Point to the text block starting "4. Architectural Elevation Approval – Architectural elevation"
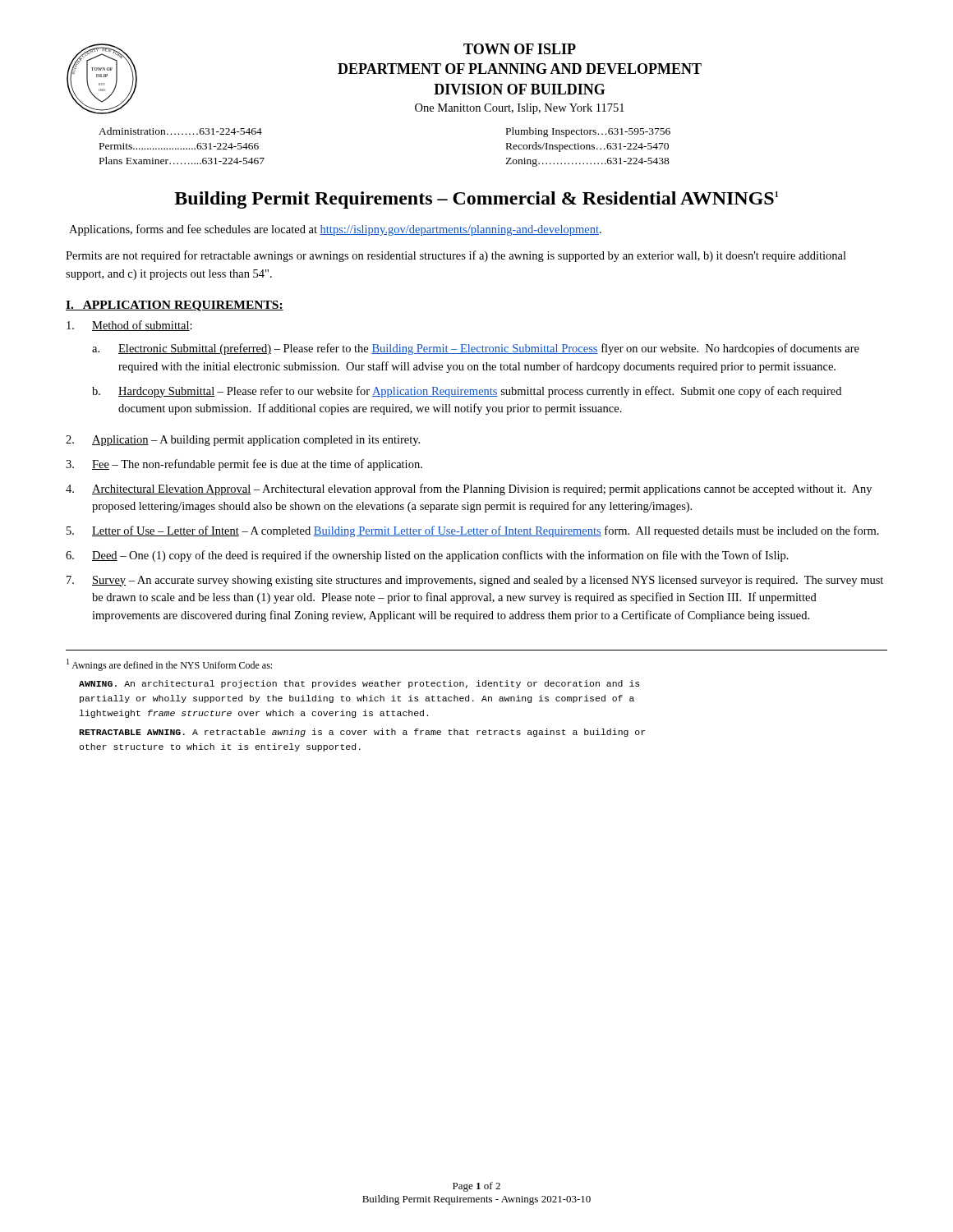 [x=476, y=498]
